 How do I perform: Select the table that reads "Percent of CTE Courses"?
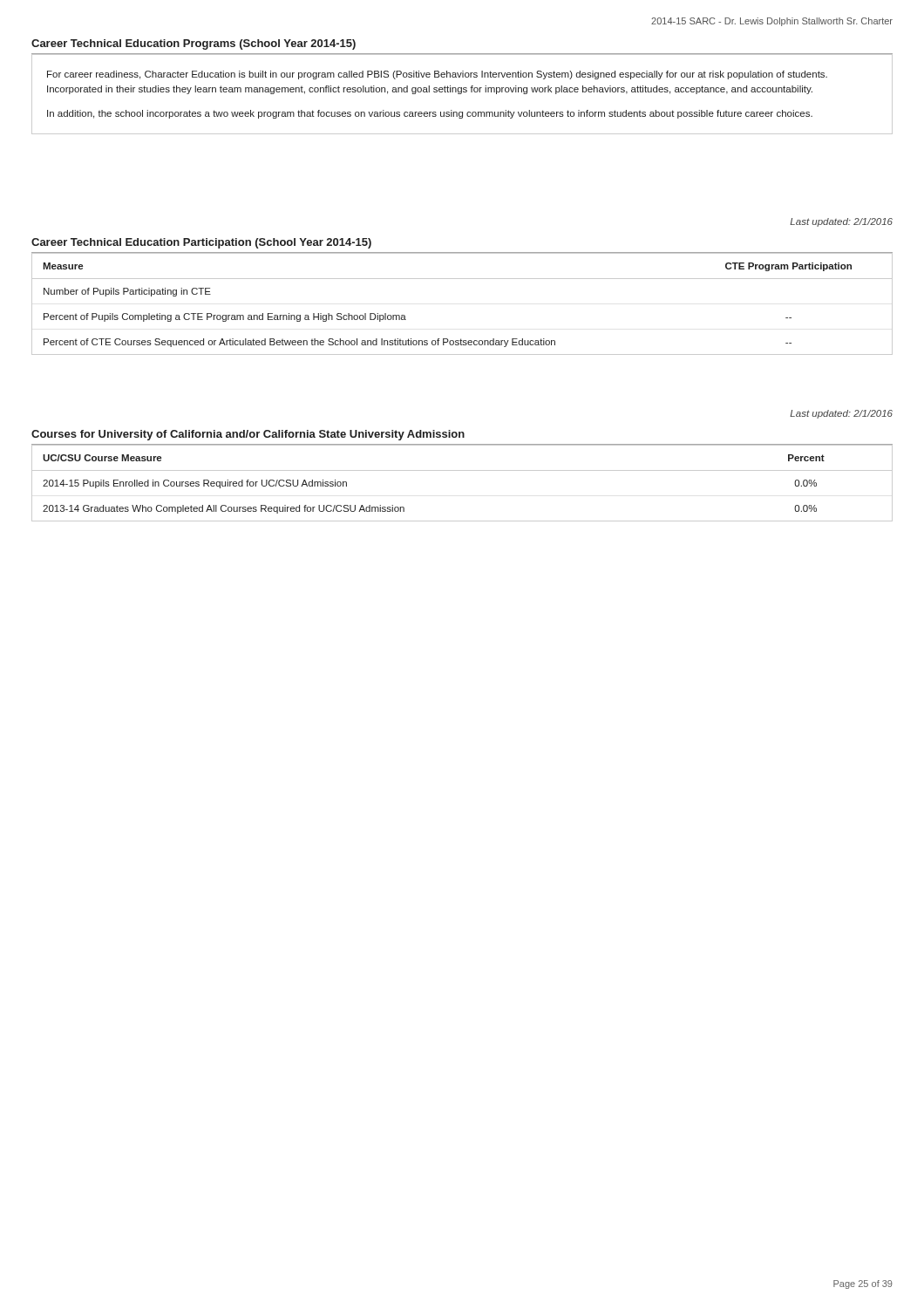[462, 304]
